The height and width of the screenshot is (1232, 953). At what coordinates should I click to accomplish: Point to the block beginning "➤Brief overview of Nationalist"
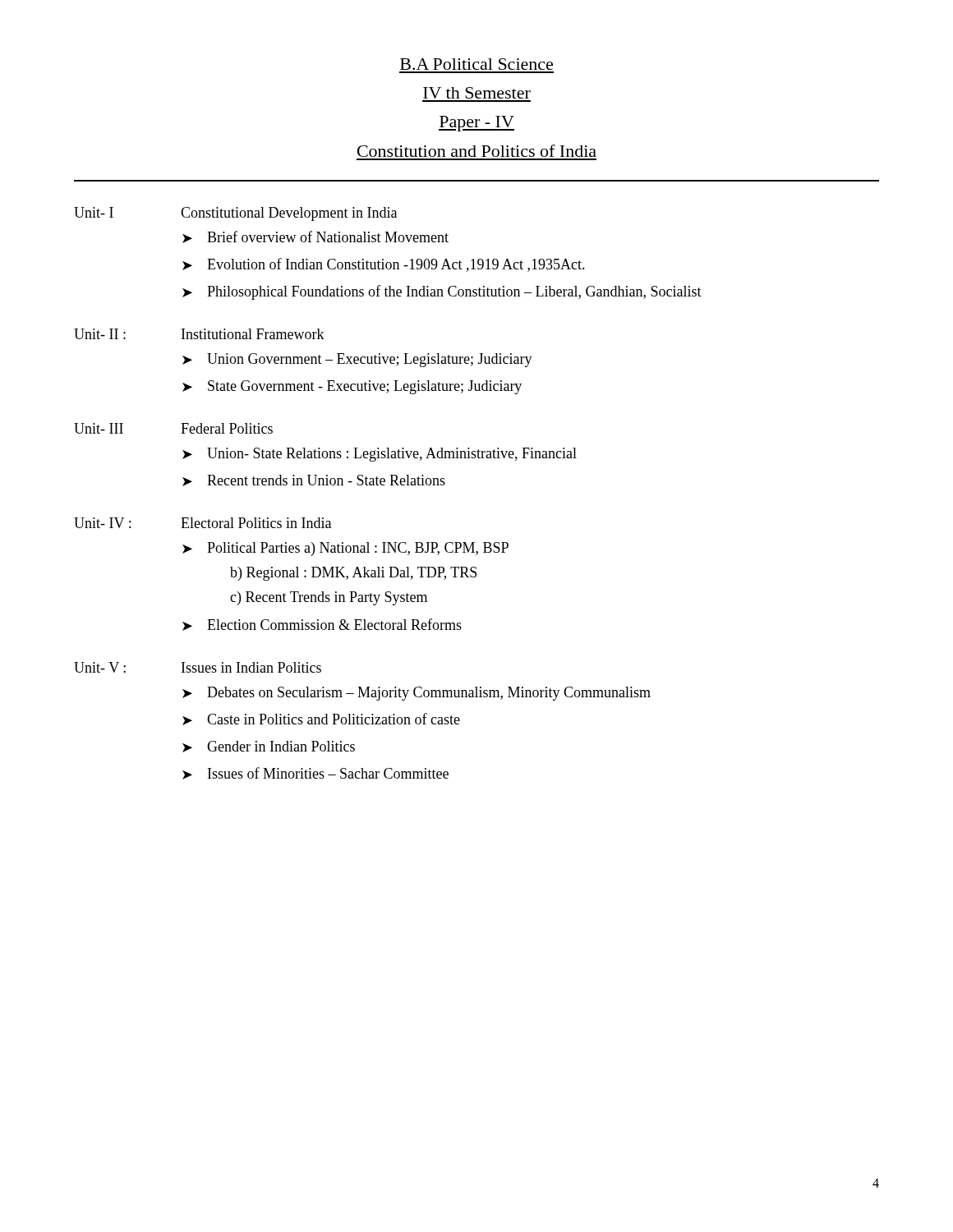(x=315, y=238)
